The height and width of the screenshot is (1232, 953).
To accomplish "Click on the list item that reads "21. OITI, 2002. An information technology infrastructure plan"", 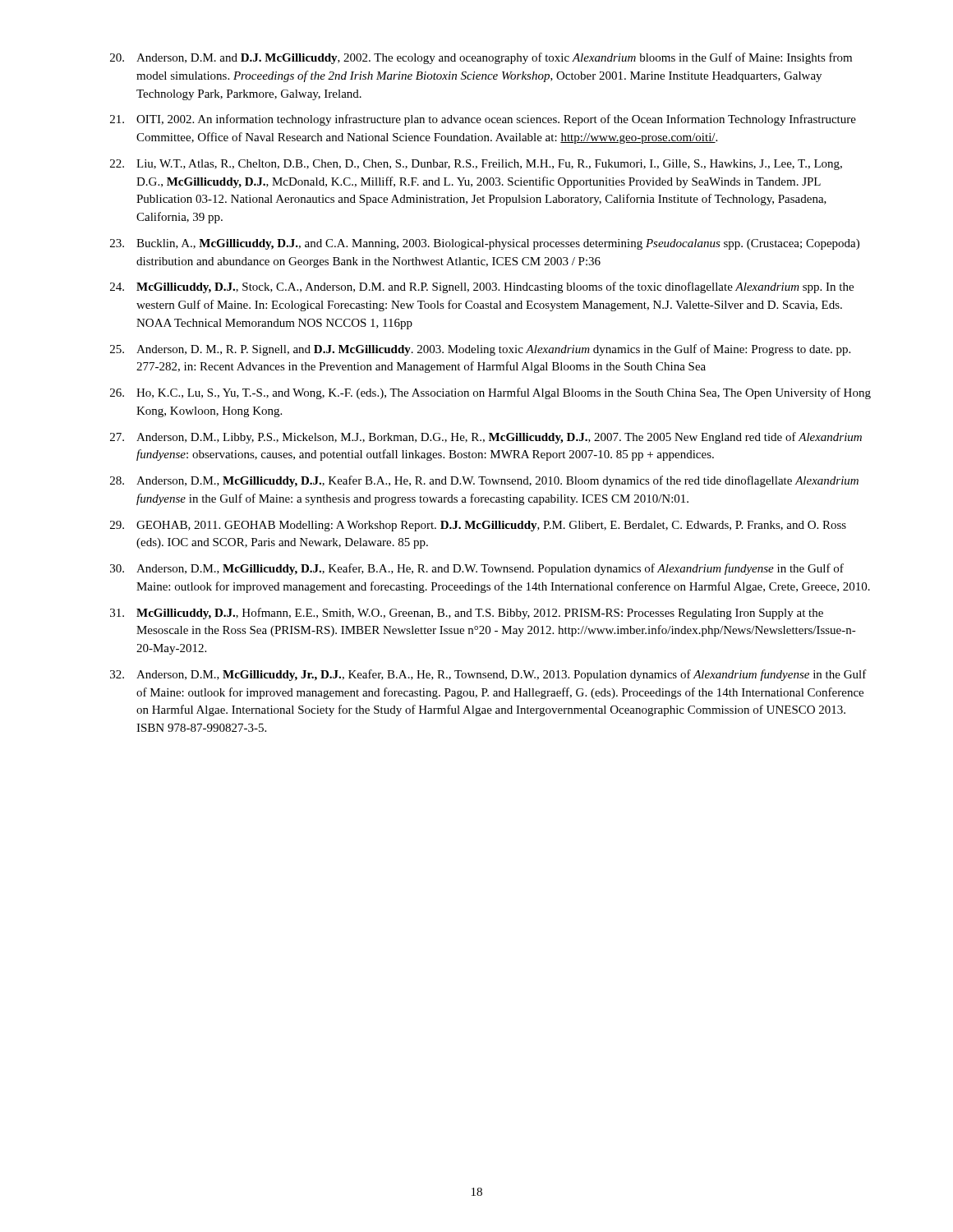I will pos(476,129).
